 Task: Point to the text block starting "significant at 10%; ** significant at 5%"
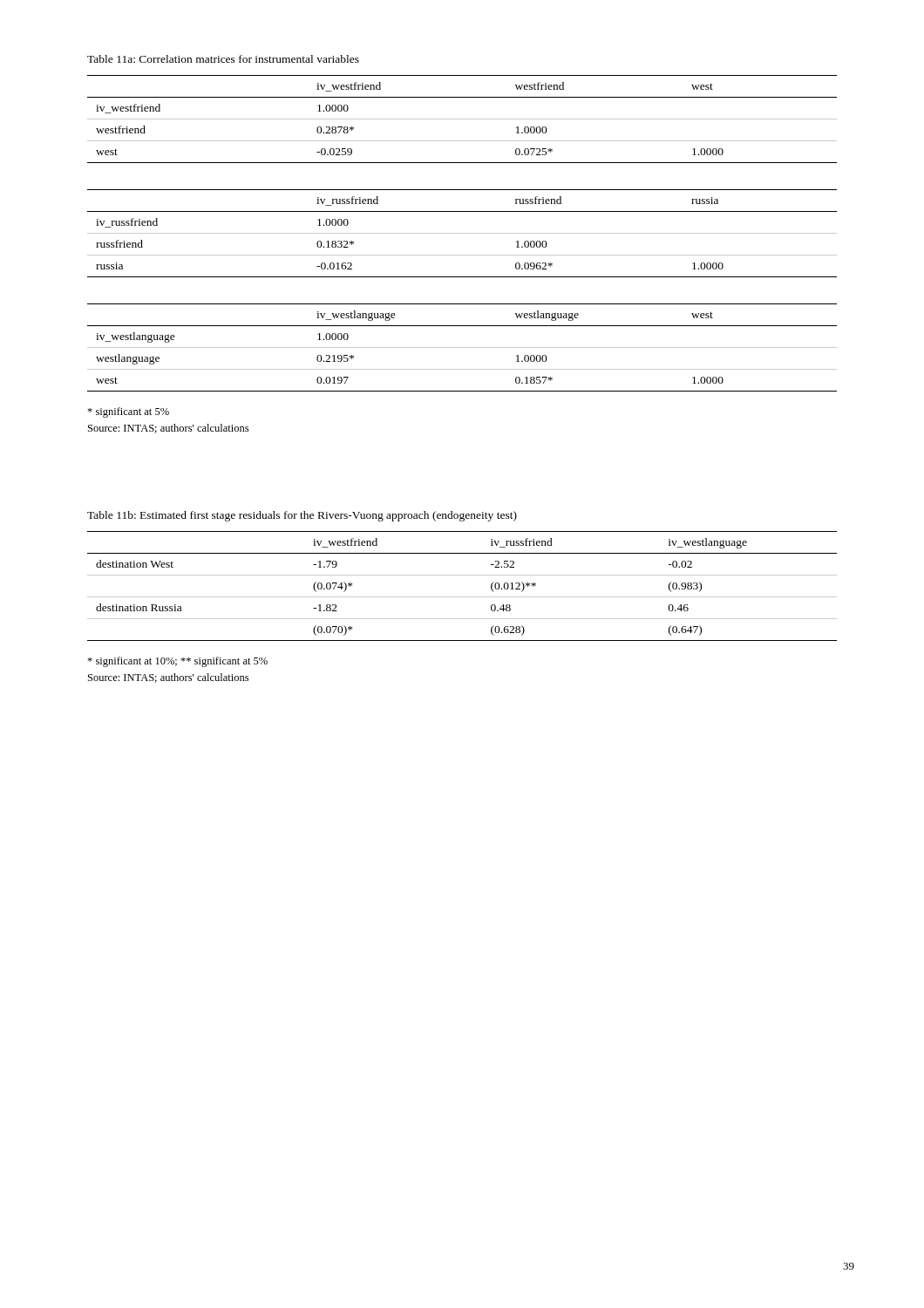coord(177,662)
